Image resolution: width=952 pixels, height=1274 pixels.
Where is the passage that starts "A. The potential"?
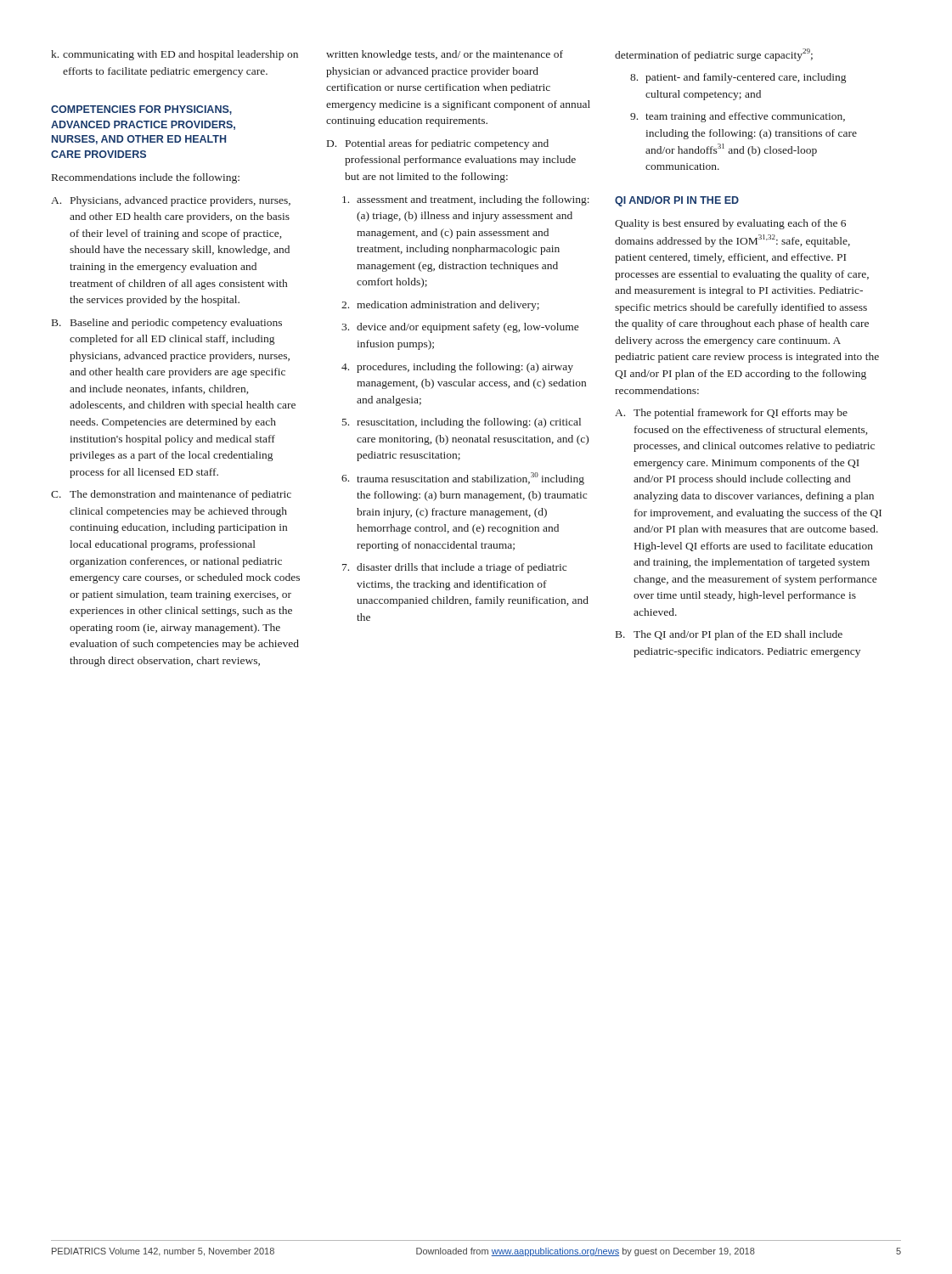tap(749, 512)
